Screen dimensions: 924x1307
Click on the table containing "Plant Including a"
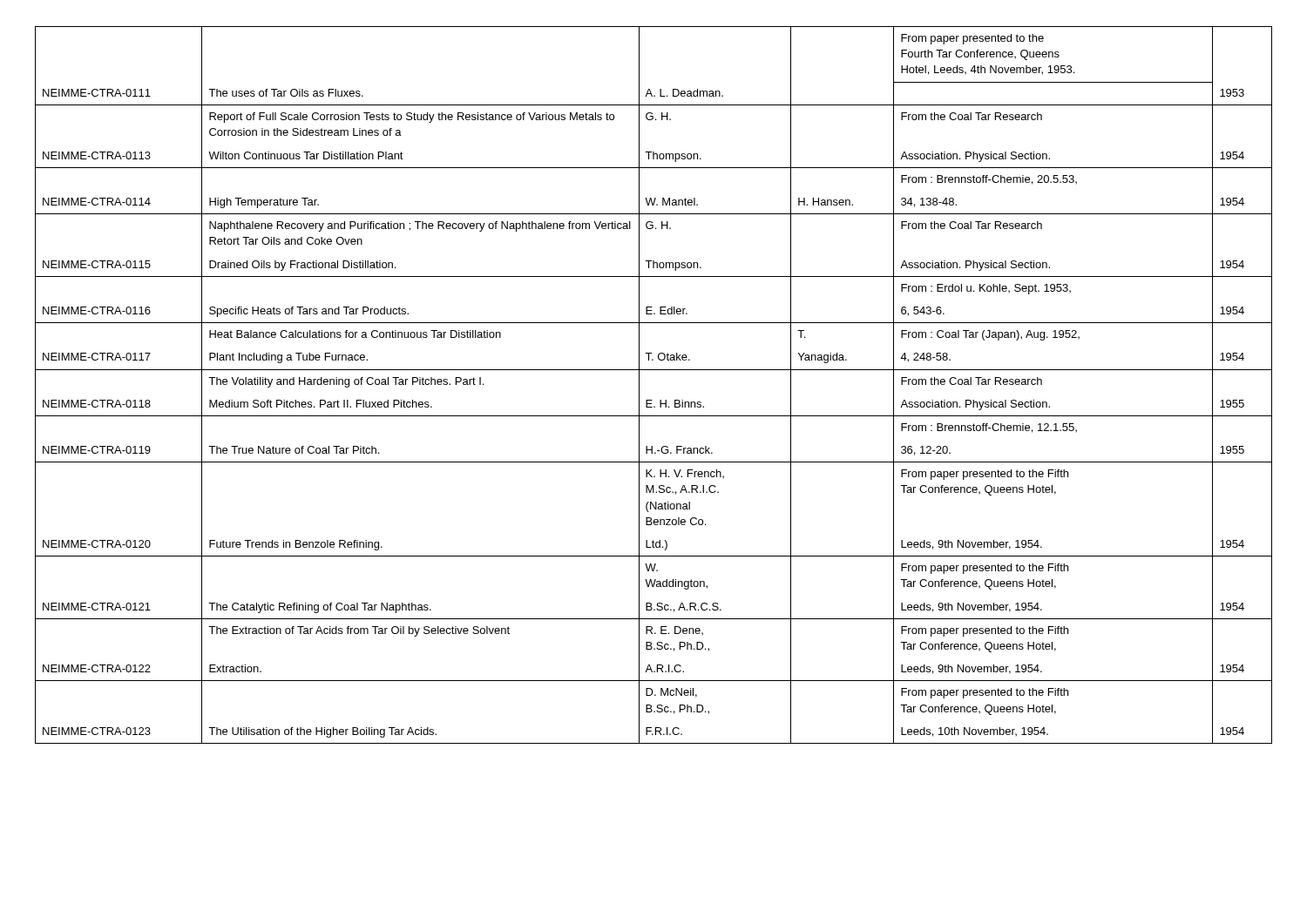654,385
